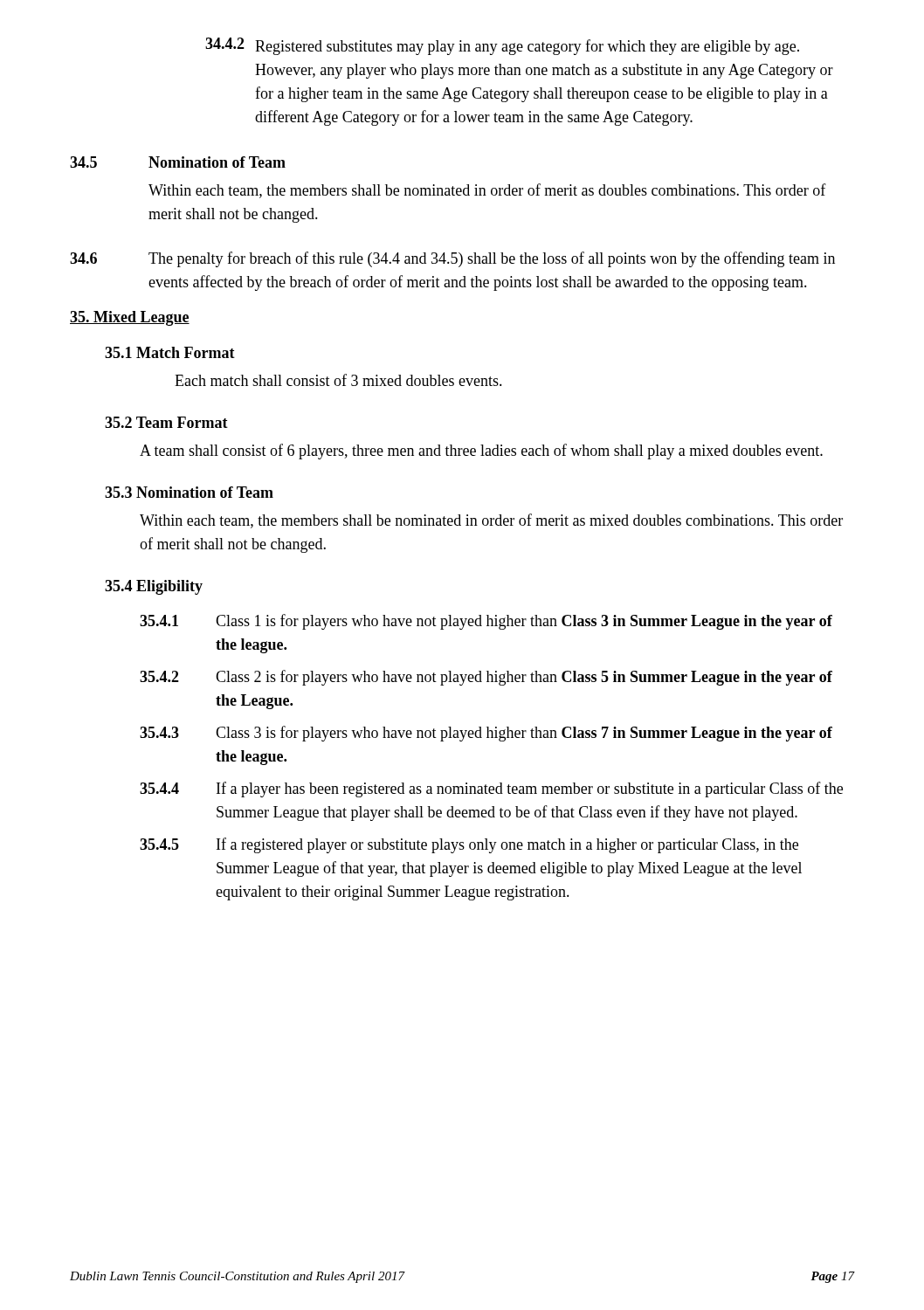
Task: Find the passage starting "34.4.2 Registered substitutes may"
Action: click(x=530, y=82)
